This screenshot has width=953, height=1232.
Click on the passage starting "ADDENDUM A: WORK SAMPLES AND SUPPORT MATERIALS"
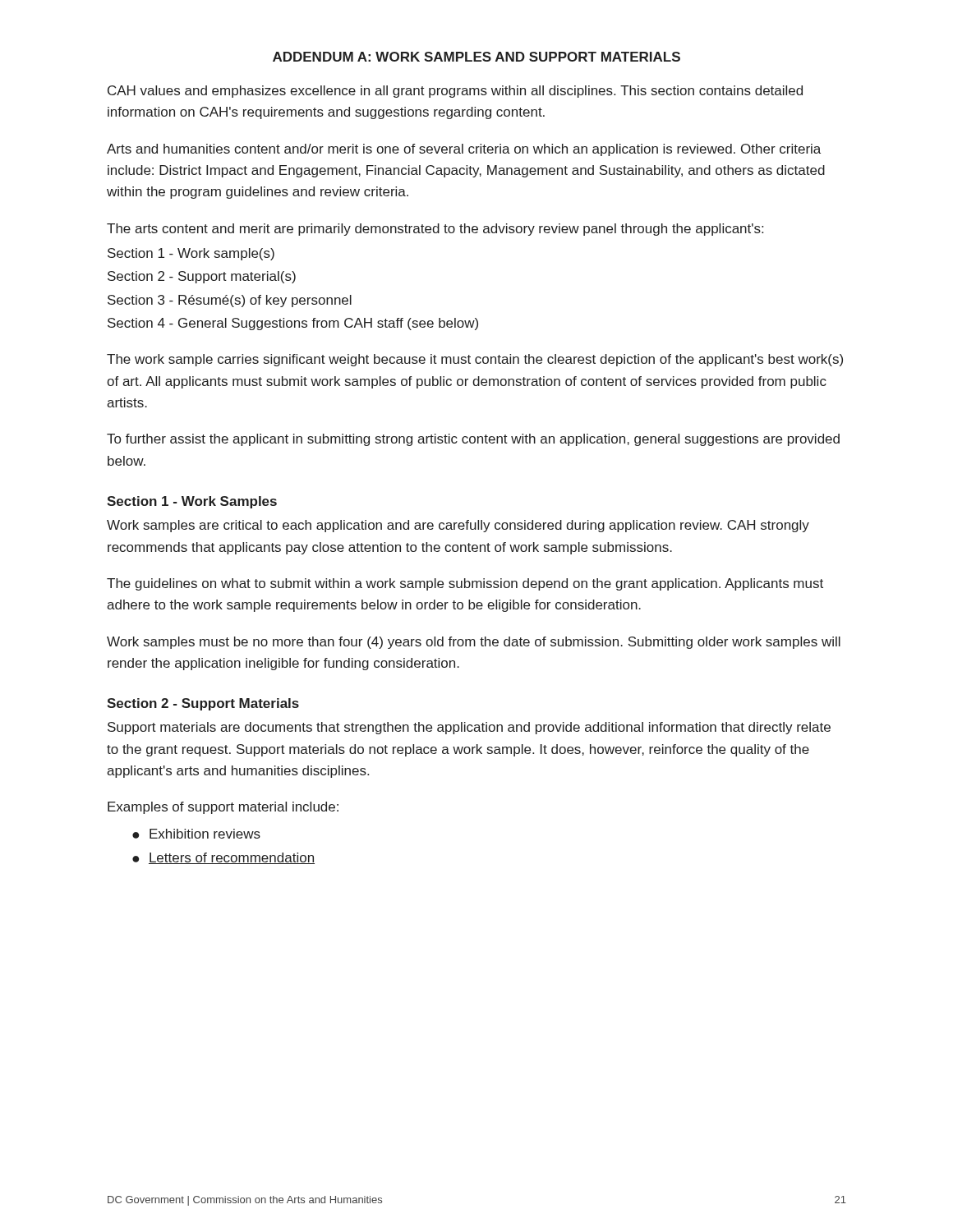[476, 57]
